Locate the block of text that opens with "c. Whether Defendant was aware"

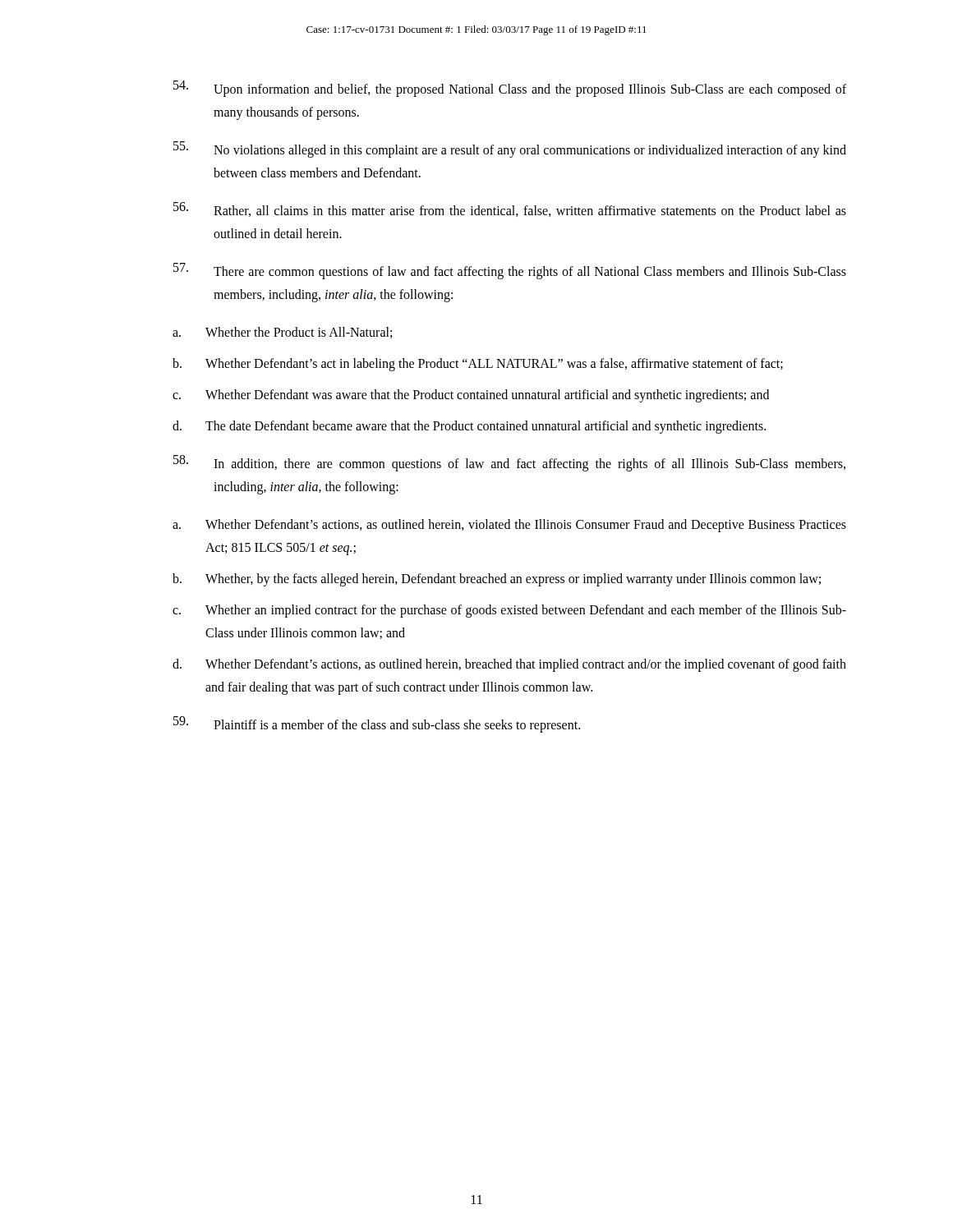(x=509, y=395)
